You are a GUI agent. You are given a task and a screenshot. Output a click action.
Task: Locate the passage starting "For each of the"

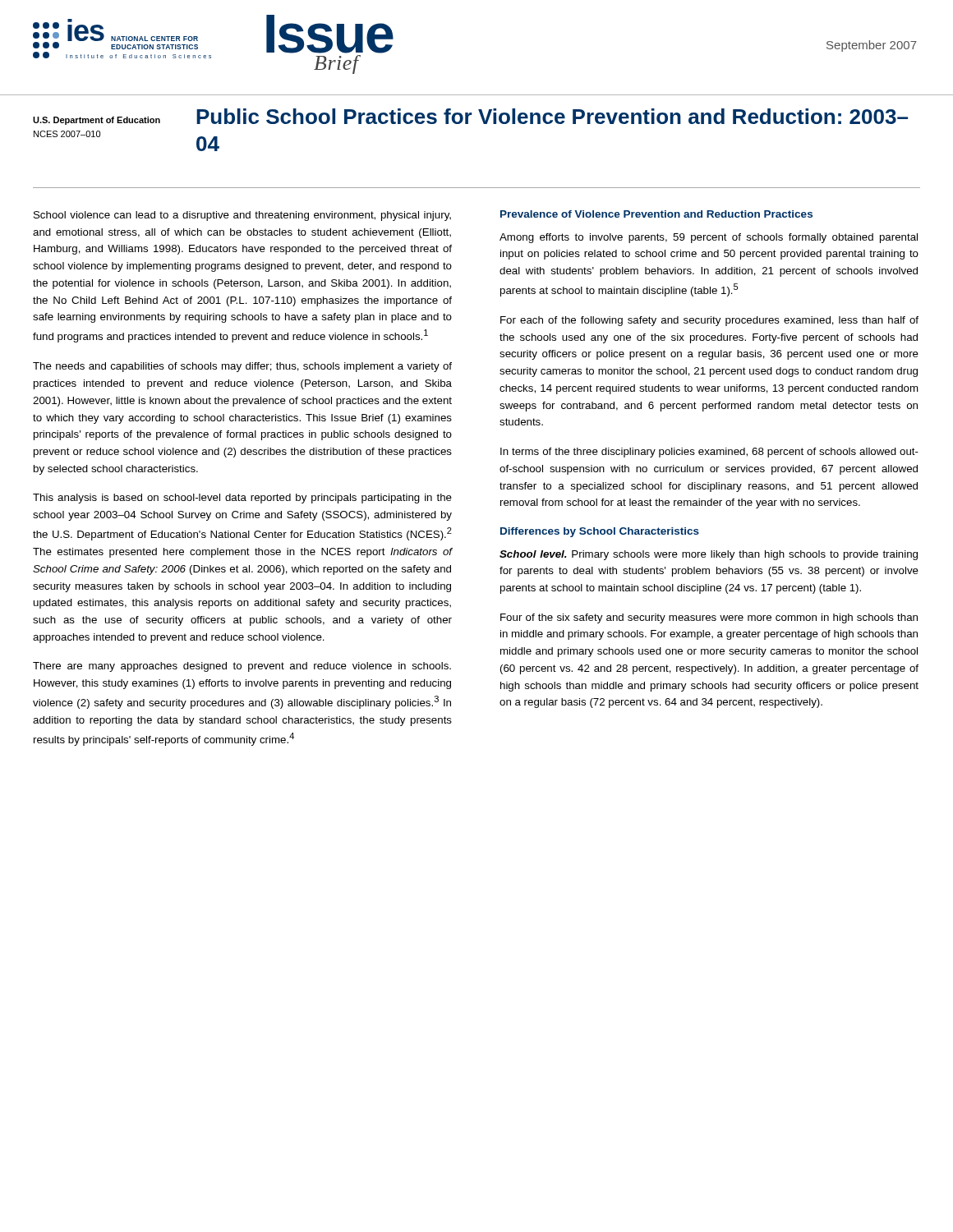pyautogui.click(x=709, y=372)
